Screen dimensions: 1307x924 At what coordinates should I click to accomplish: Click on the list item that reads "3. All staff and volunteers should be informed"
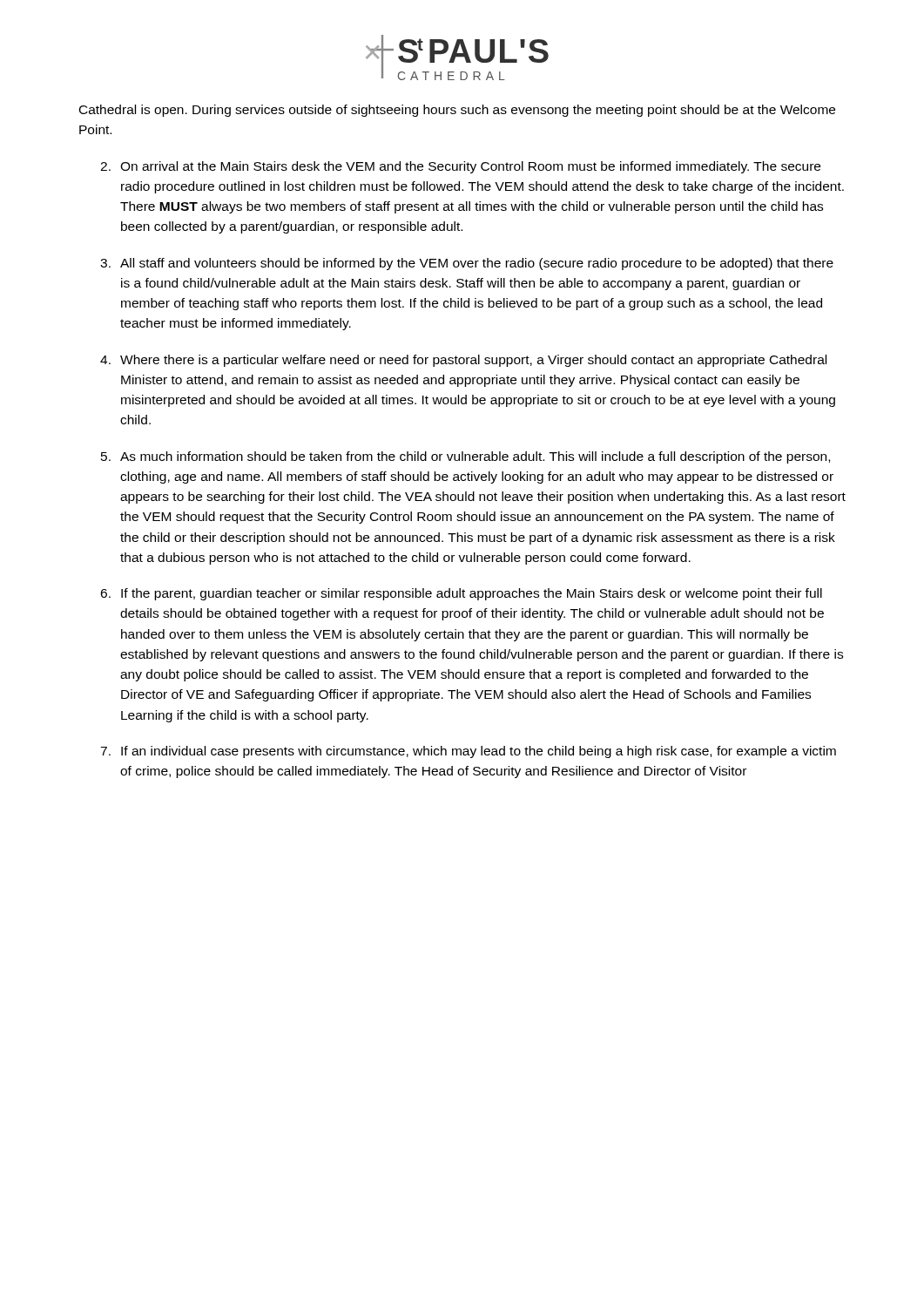(x=462, y=293)
